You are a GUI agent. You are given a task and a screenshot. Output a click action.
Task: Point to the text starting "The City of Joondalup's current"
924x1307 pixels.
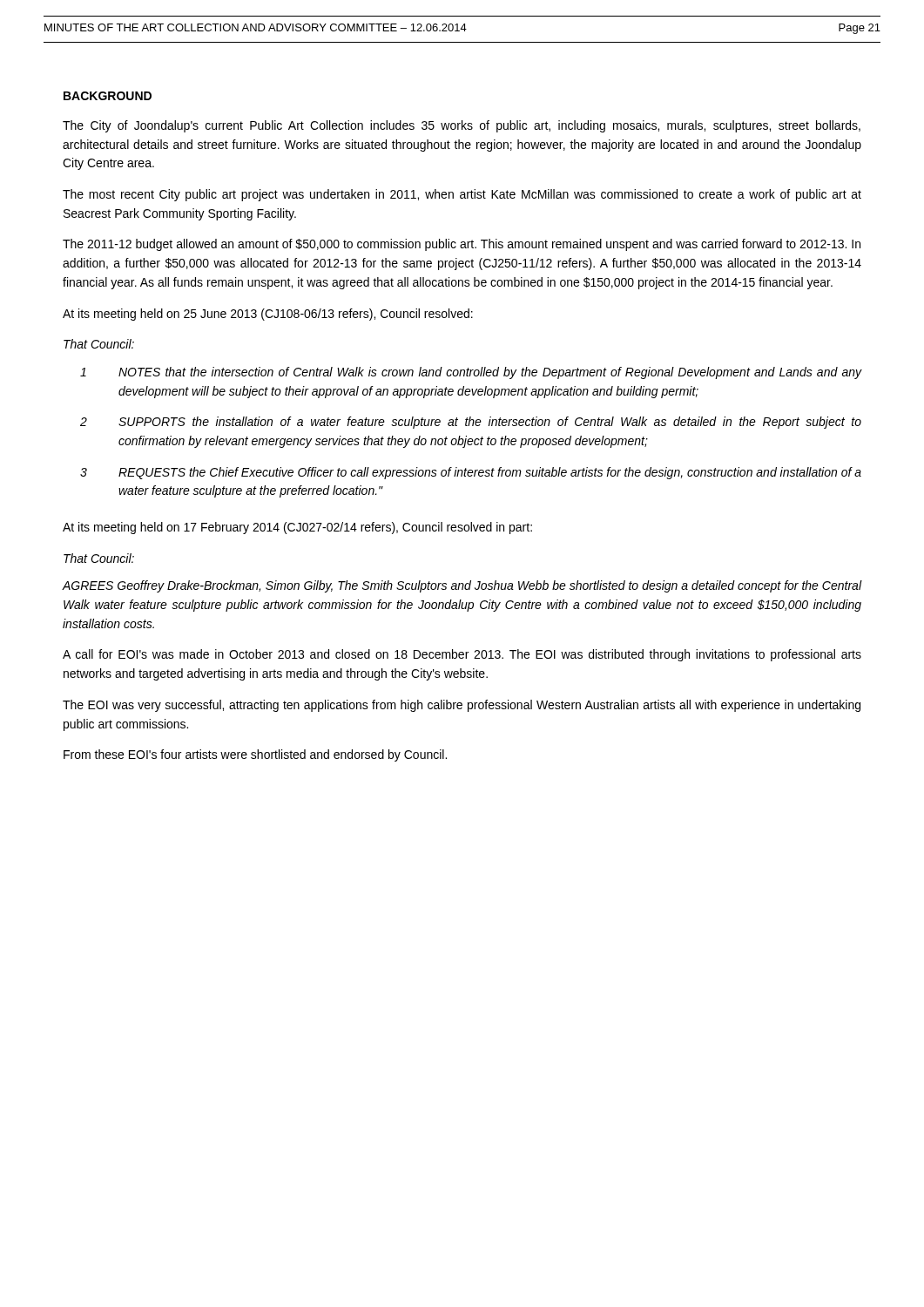462,144
